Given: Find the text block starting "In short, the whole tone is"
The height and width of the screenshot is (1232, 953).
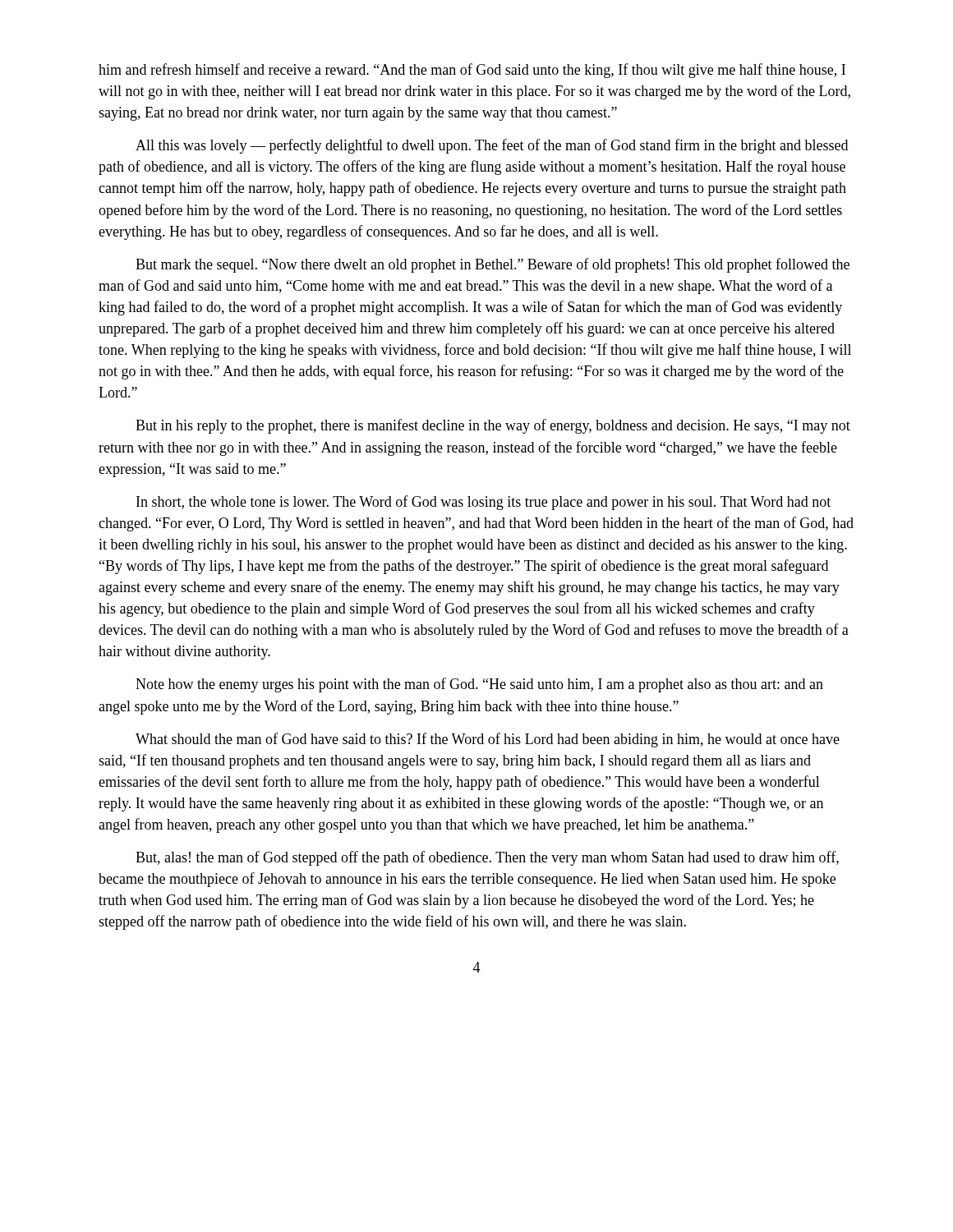Looking at the screenshot, I should click(476, 577).
